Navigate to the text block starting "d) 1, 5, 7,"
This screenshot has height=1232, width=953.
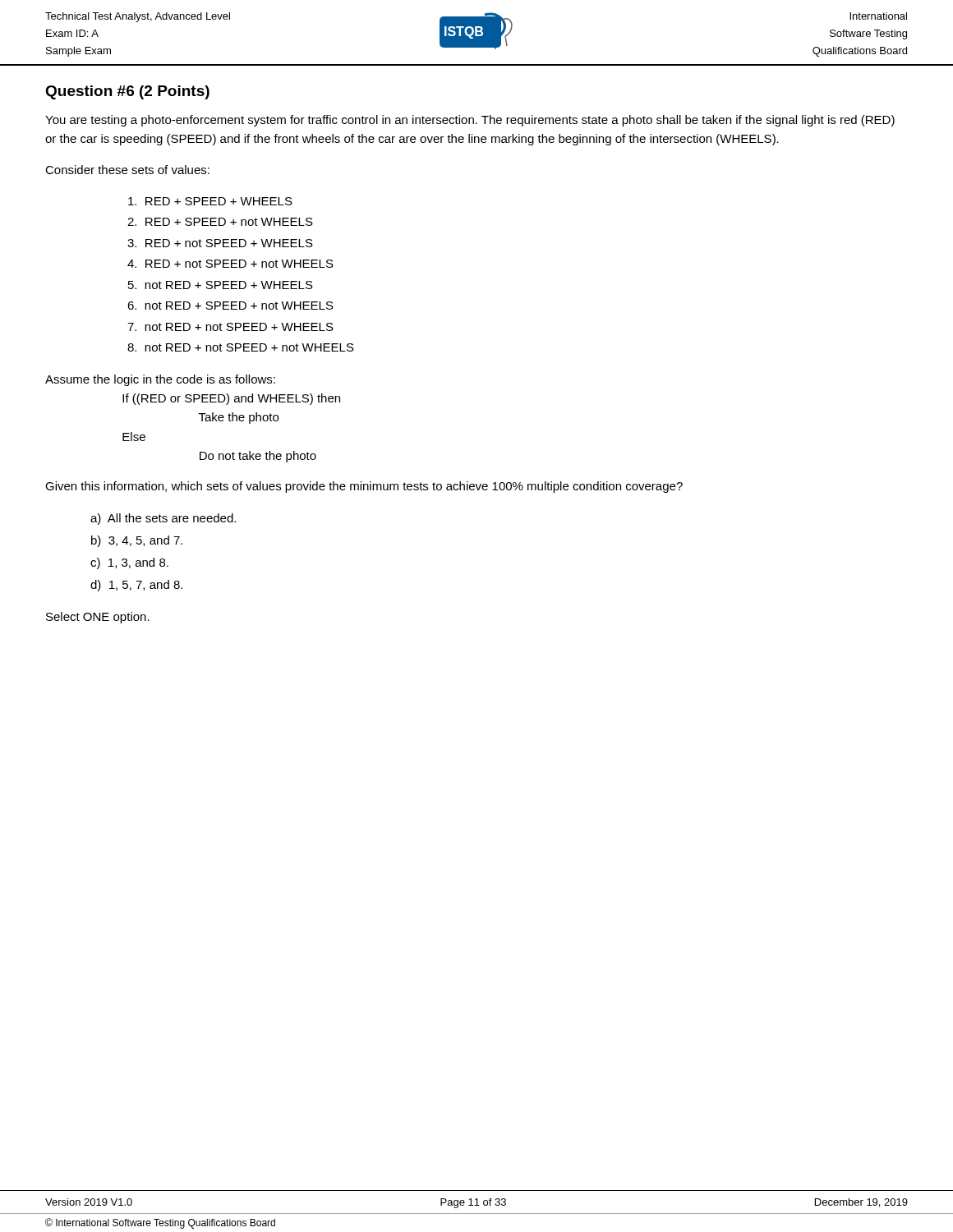136,586
